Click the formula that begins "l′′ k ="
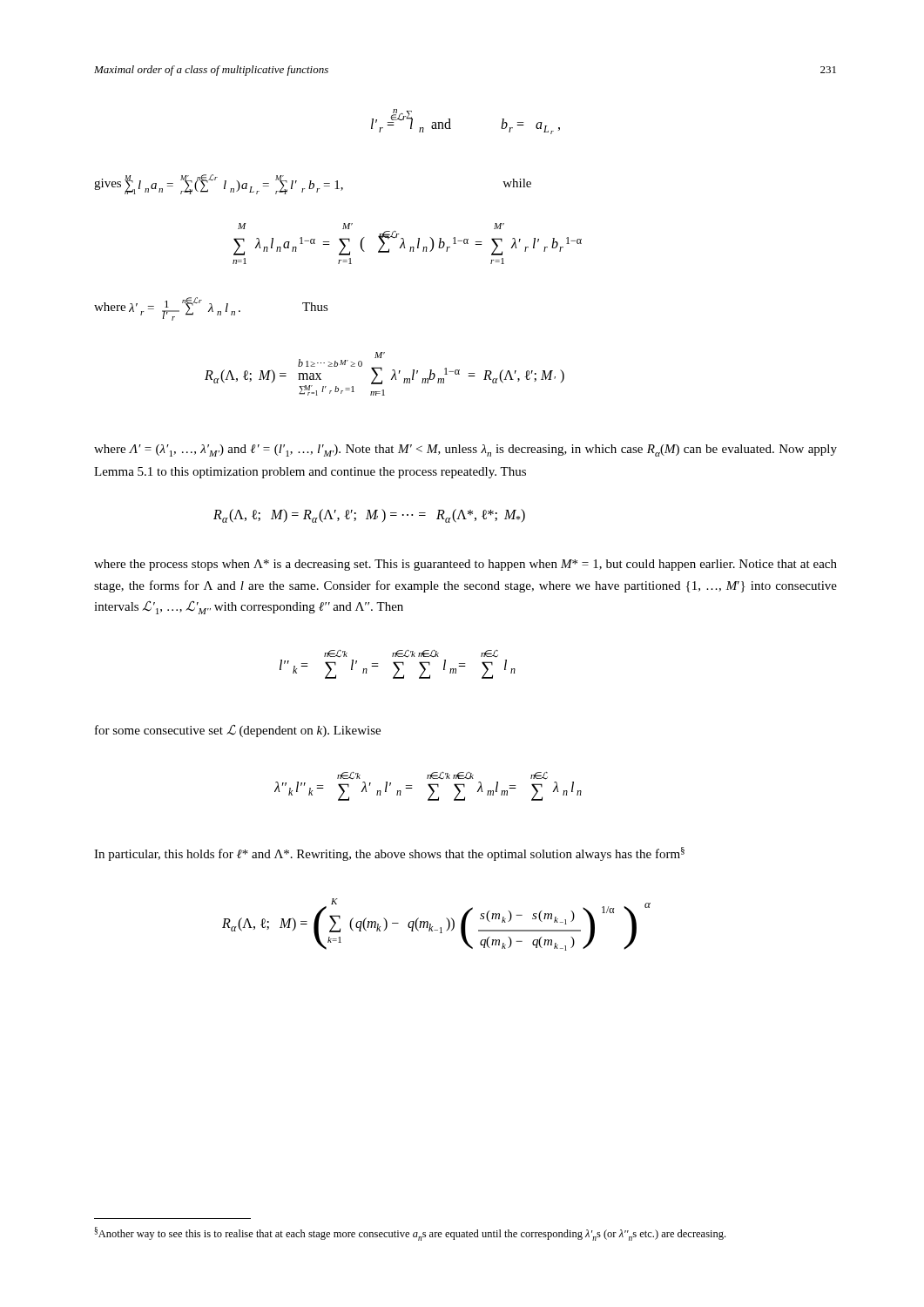Screen dimensions: 1307x924 pyautogui.click(x=465, y=666)
